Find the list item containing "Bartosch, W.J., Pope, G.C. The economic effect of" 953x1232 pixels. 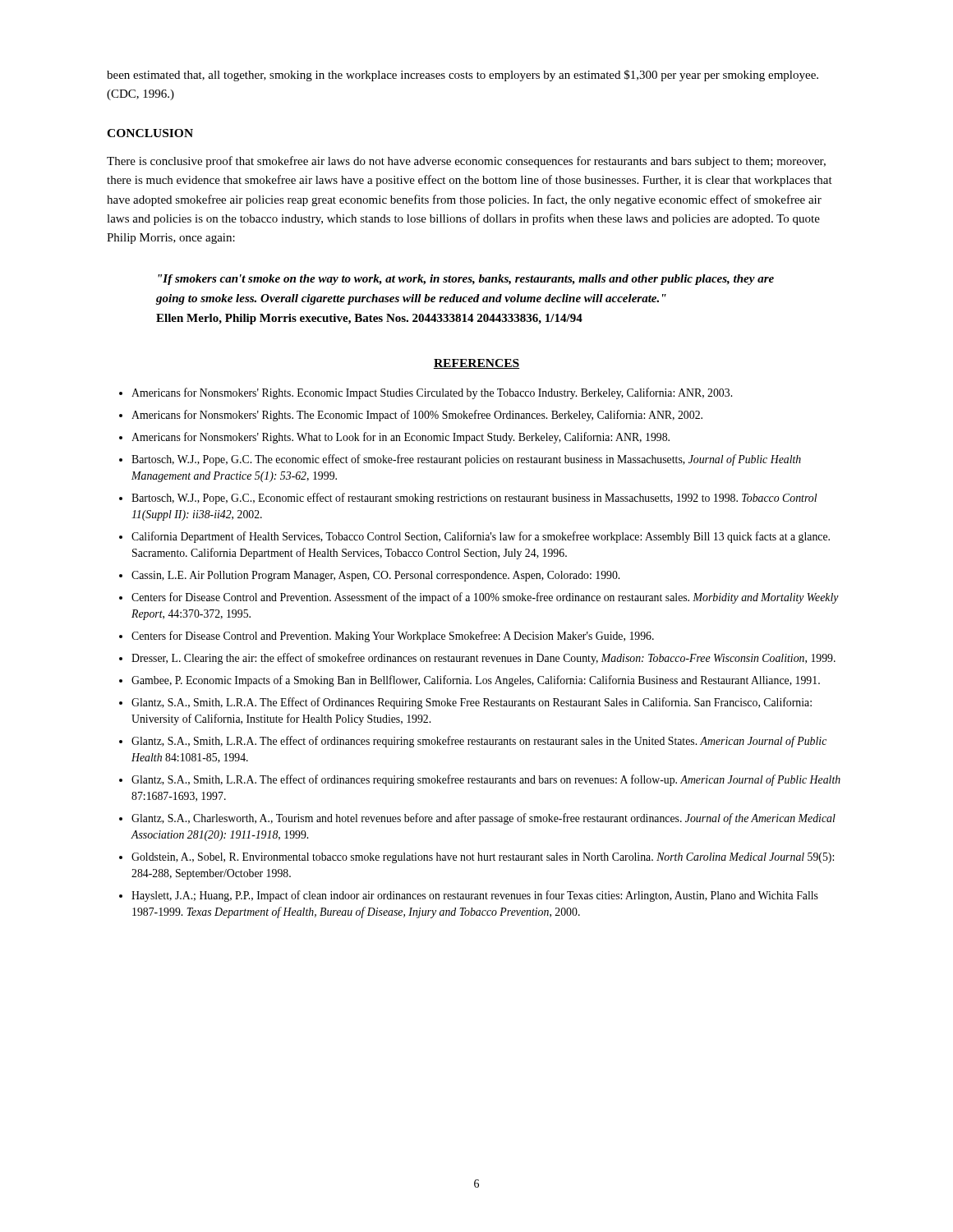(466, 468)
